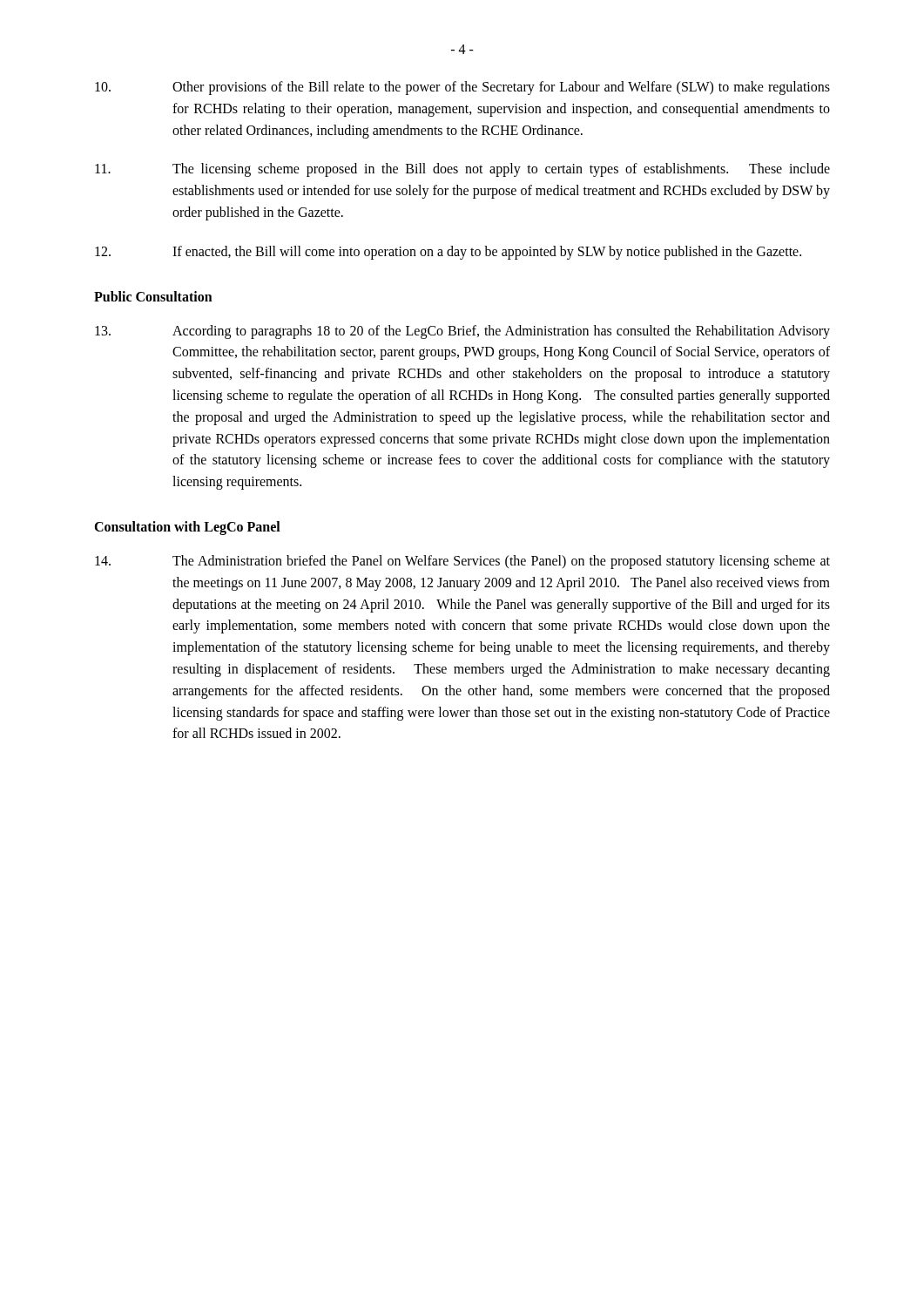Locate the region starting "The Administration briefed the Panel on Welfare Services"

coord(462,648)
